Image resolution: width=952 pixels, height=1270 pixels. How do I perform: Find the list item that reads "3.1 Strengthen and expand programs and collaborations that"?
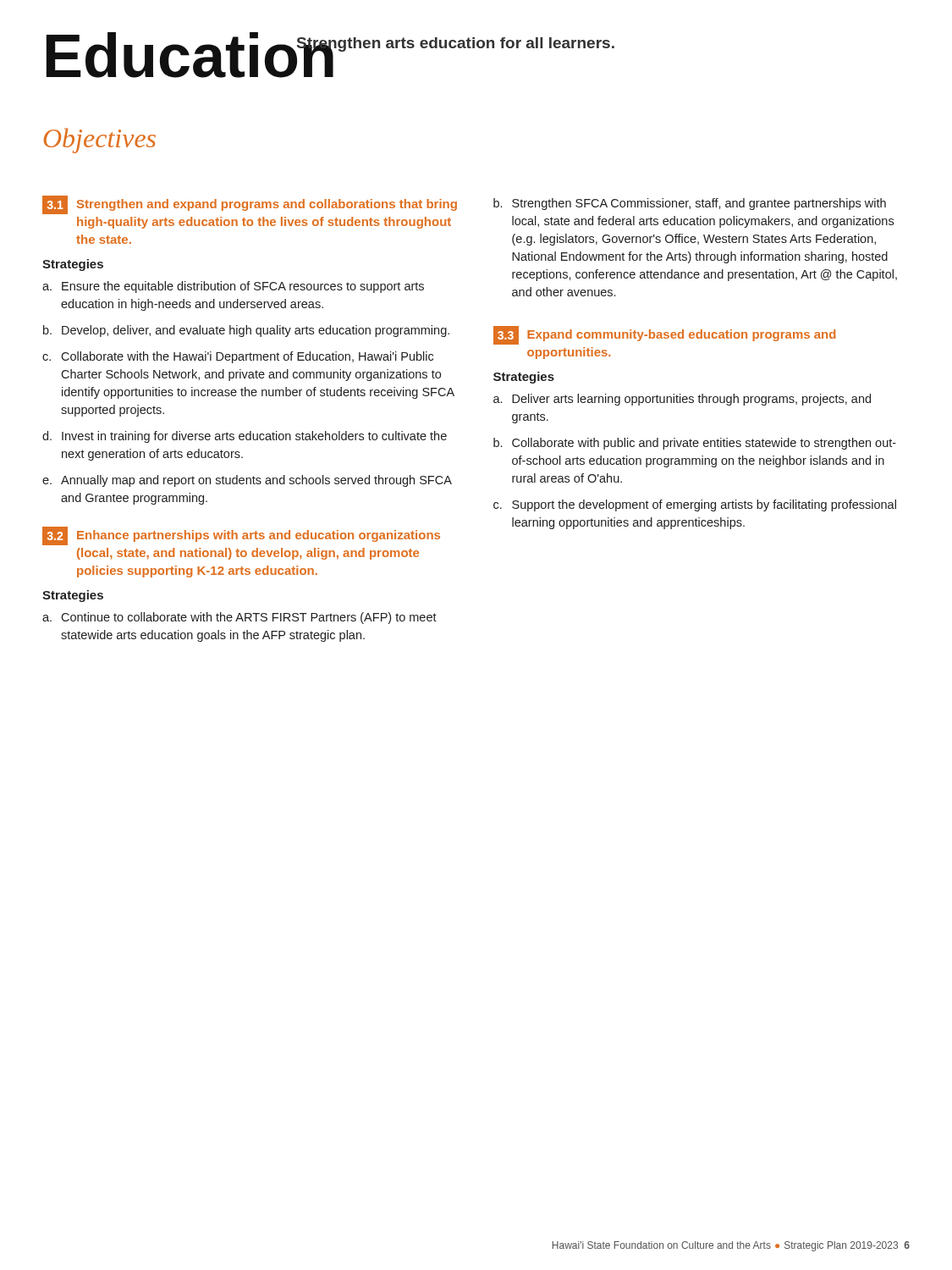(x=251, y=221)
